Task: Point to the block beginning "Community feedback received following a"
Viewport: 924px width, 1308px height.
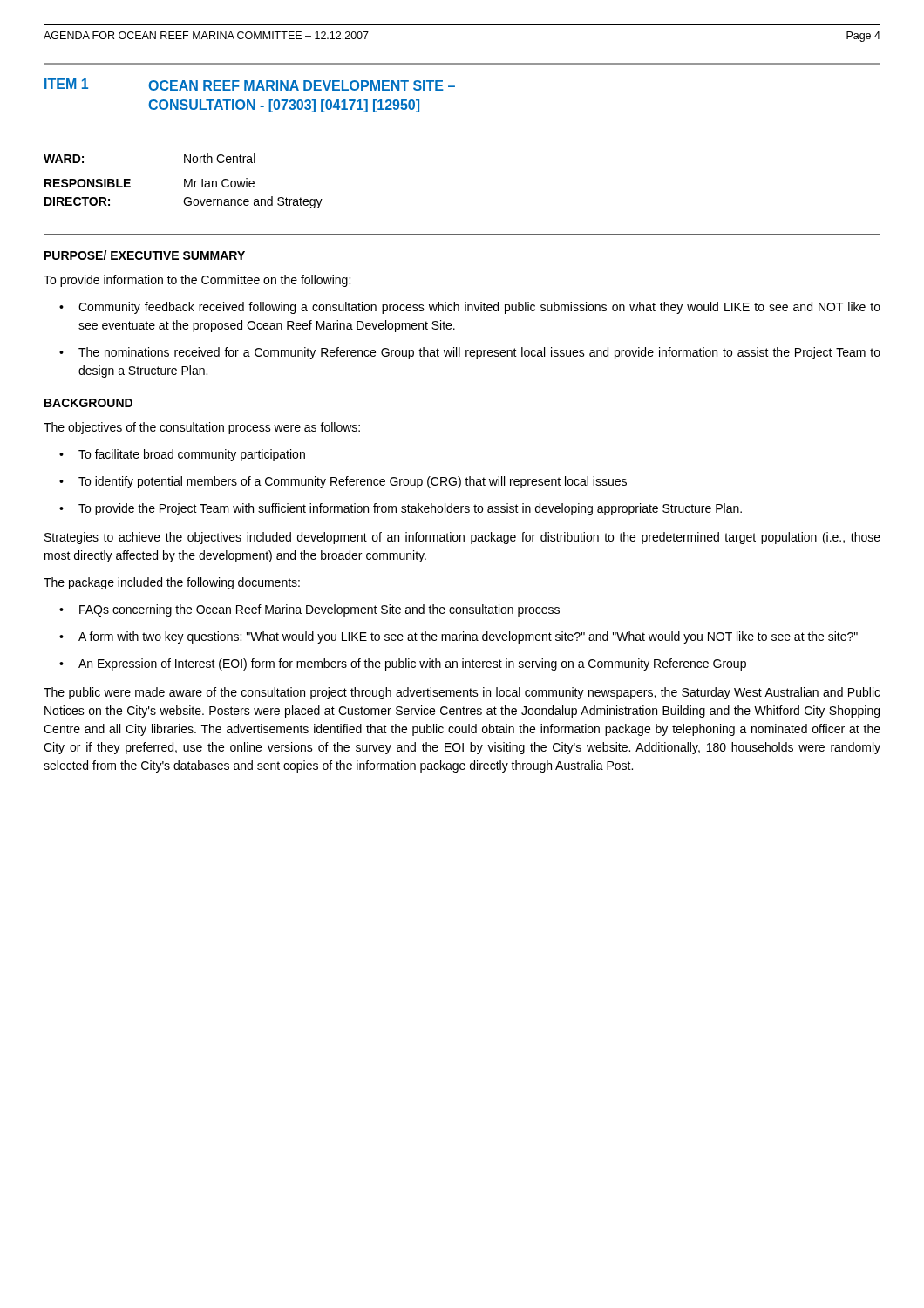Action: pos(479,316)
